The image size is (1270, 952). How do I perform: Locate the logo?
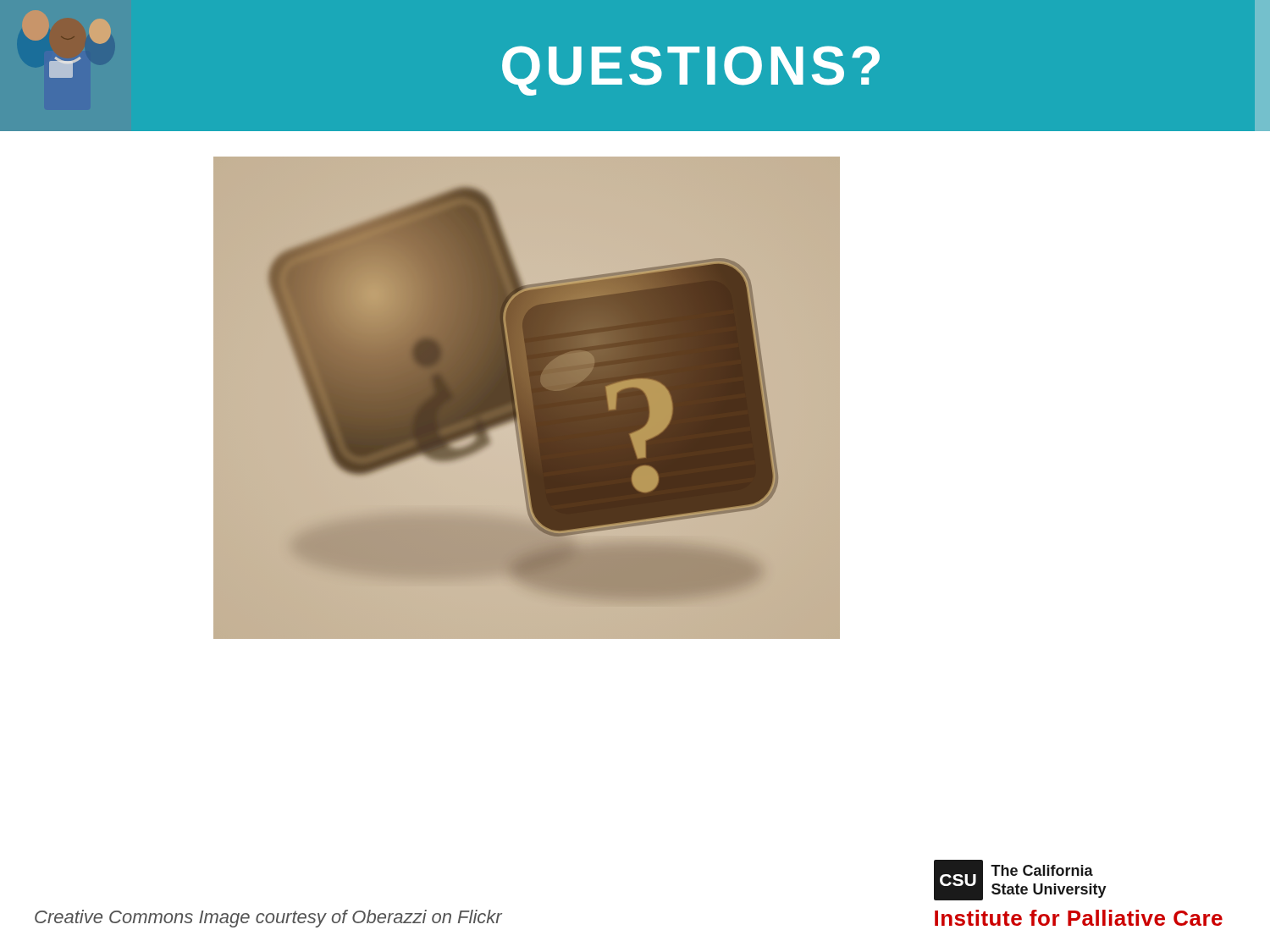click(1078, 896)
